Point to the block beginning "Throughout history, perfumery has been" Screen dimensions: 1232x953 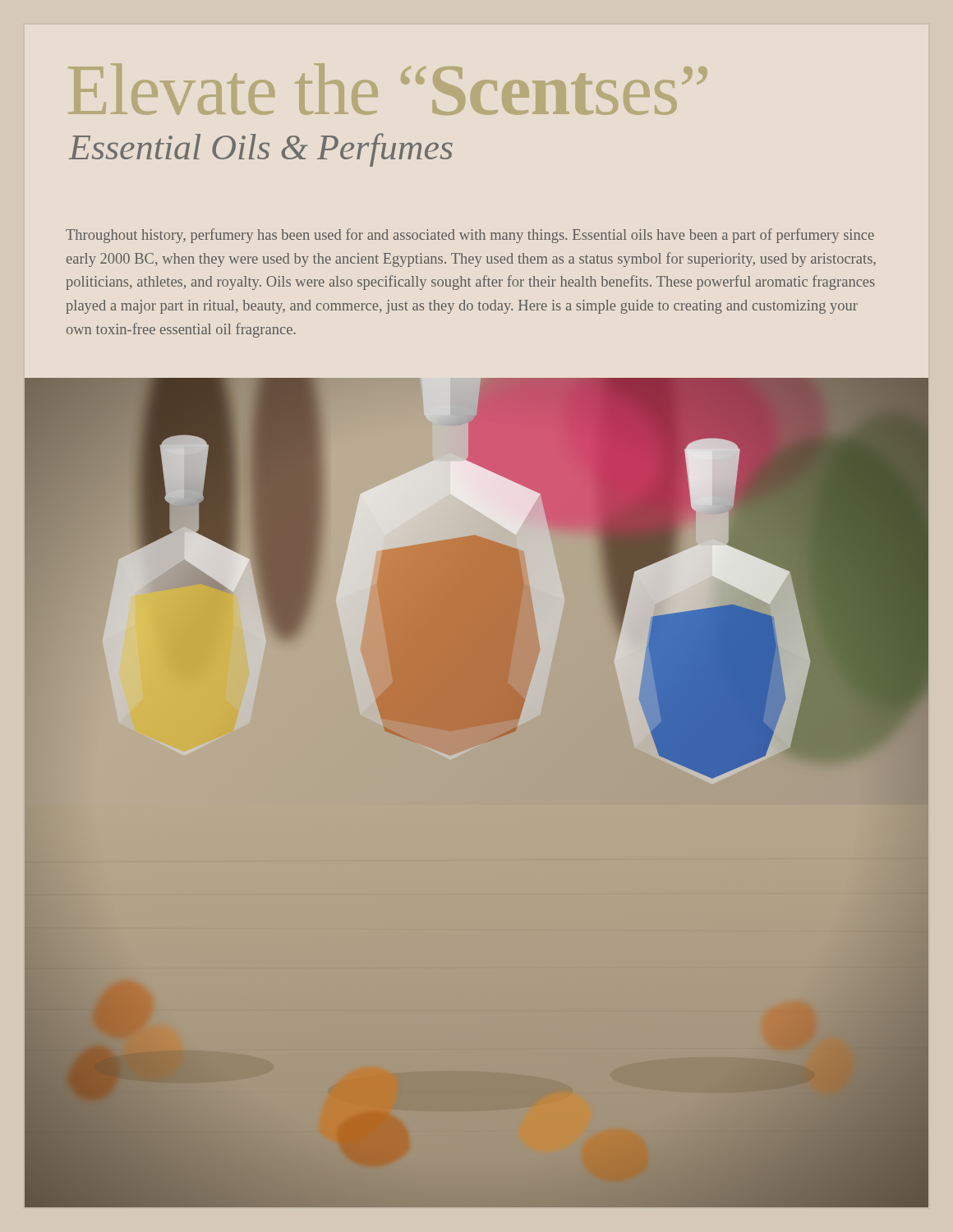(x=476, y=282)
